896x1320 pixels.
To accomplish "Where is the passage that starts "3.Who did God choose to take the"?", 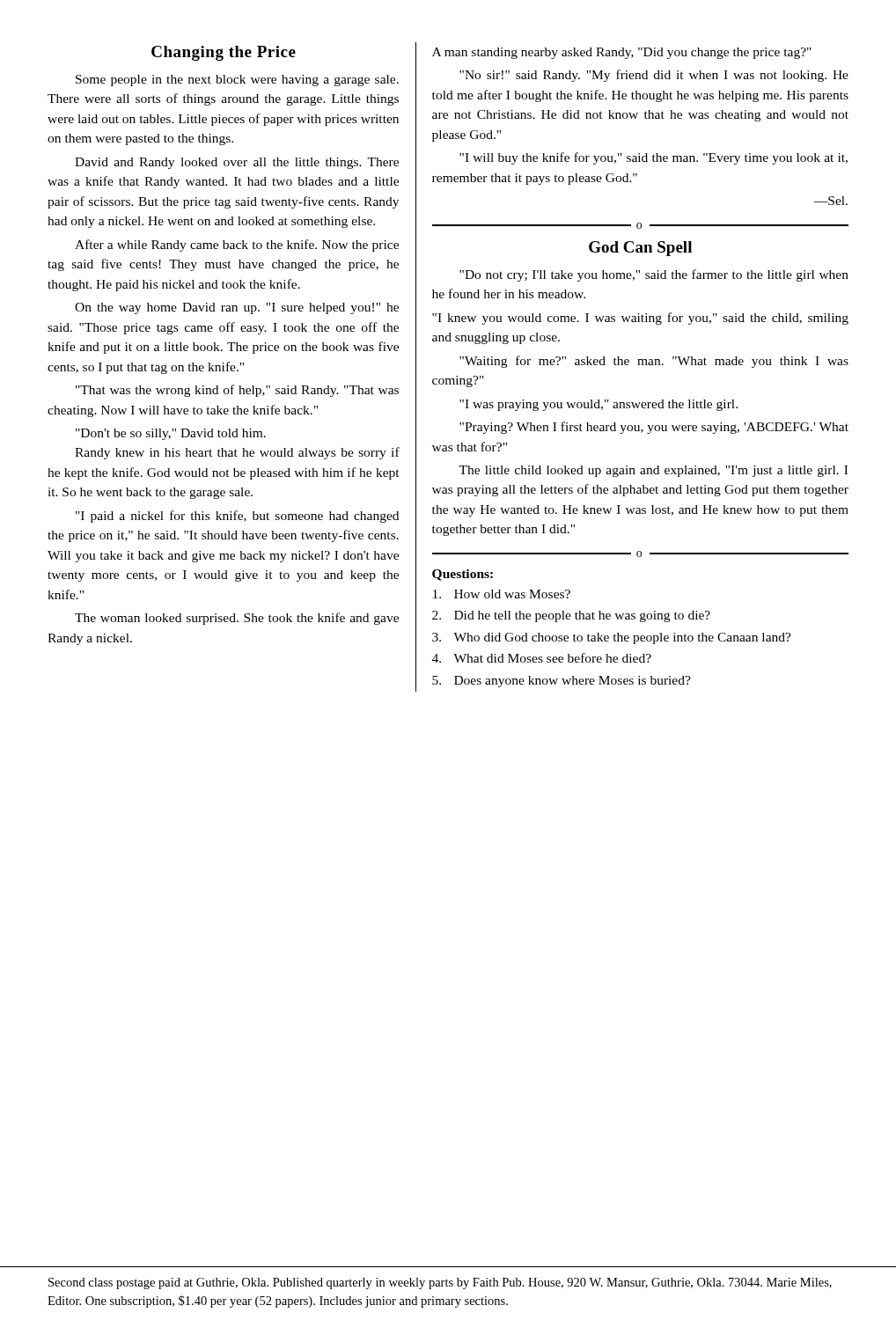I will [640, 637].
